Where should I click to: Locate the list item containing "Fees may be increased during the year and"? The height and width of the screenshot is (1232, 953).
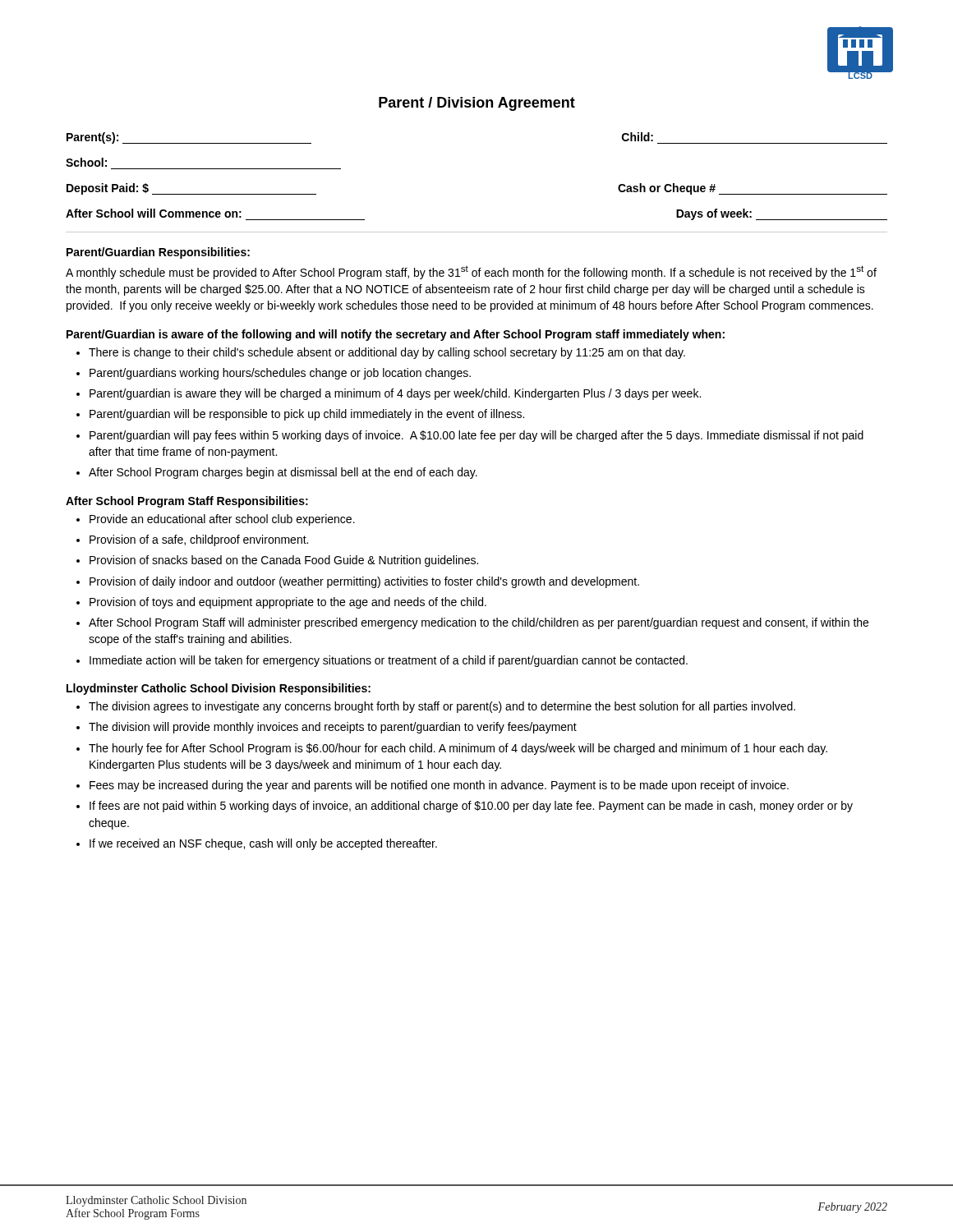click(x=439, y=785)
